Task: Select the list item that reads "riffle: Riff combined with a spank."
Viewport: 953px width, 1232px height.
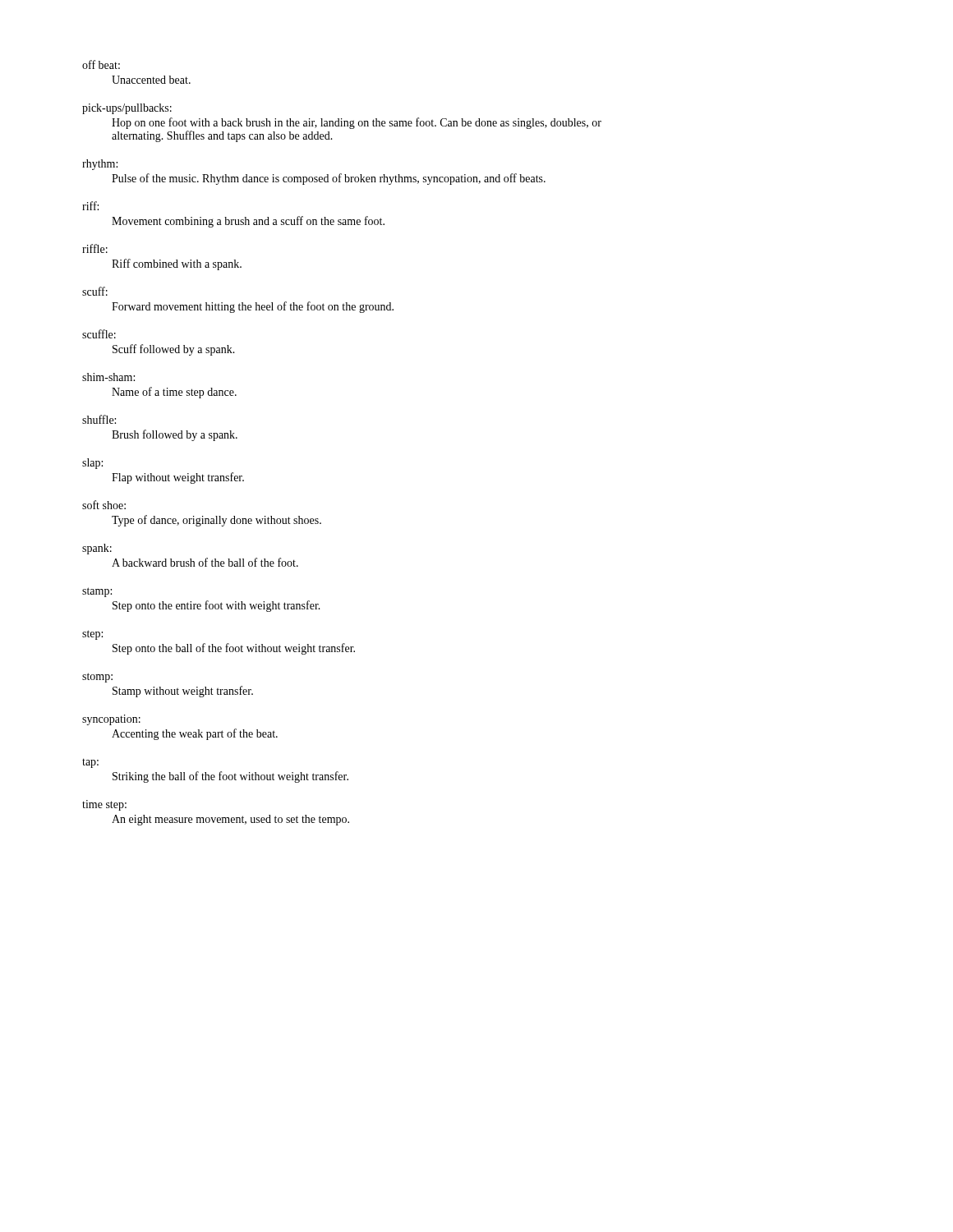Action: [x=95, y=248]
